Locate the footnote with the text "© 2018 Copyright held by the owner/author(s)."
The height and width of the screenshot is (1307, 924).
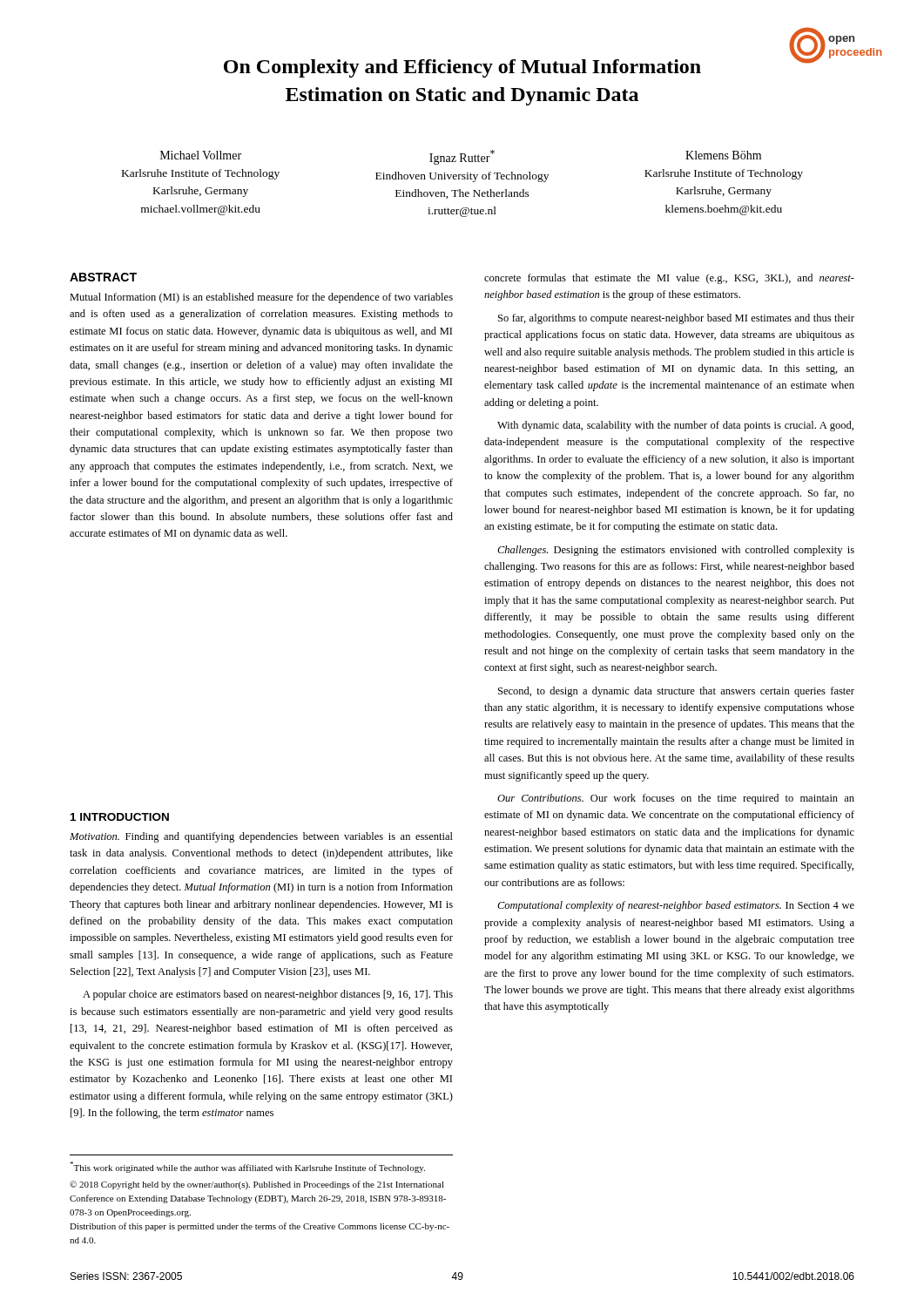point(260,1212)
